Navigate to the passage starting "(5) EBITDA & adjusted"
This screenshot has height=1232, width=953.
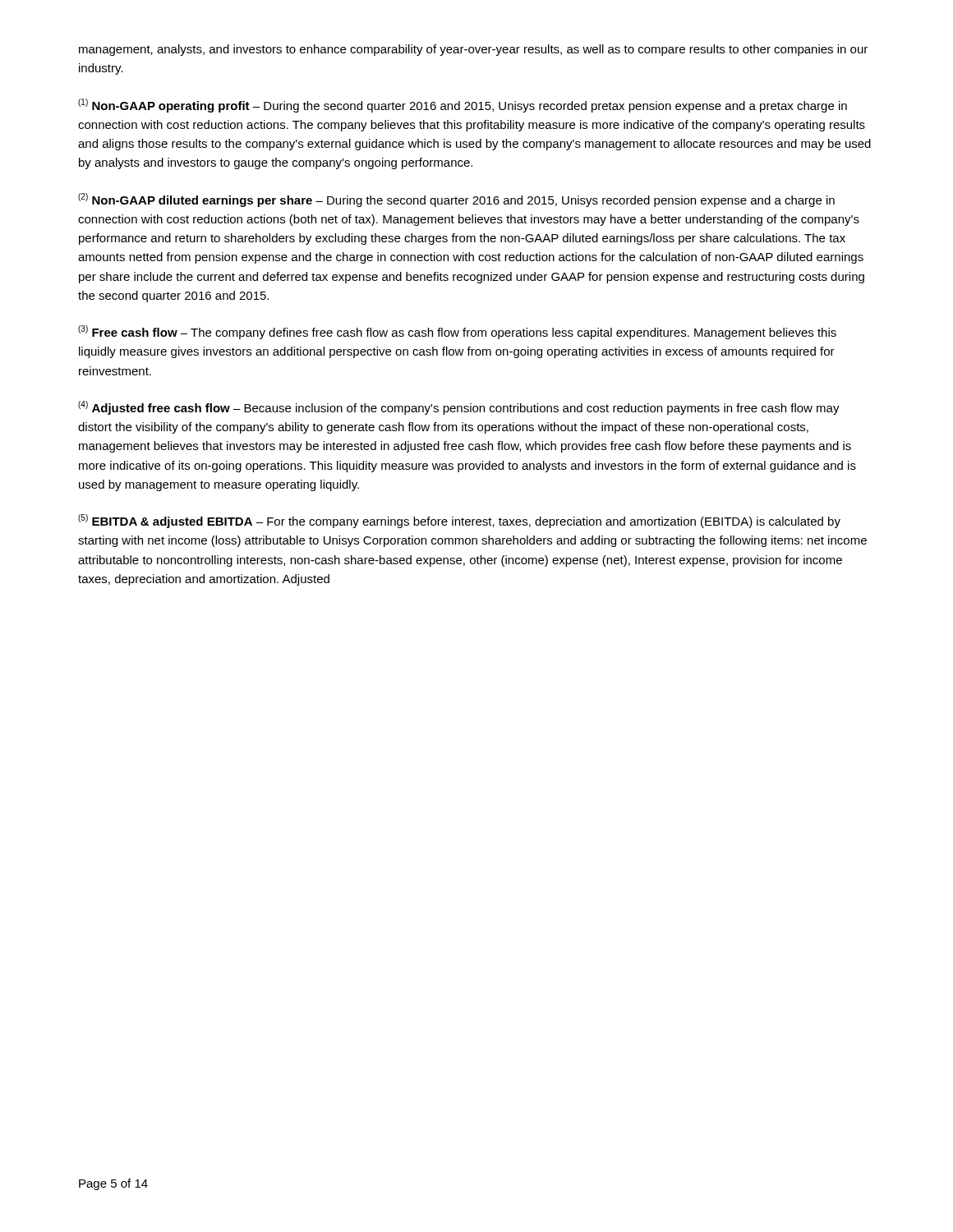point(473,549)
